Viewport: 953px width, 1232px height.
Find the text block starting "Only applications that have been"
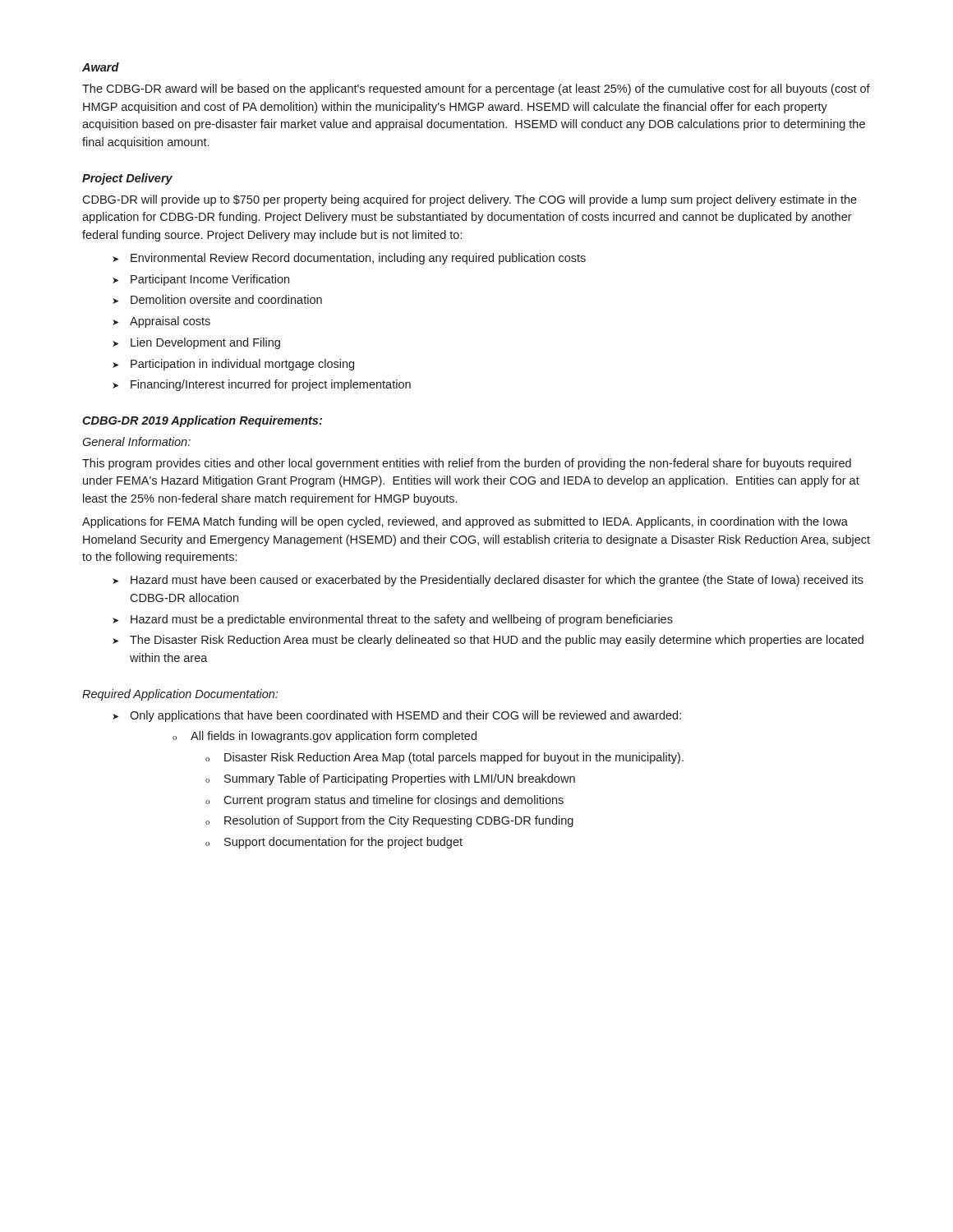coord(500,780)
